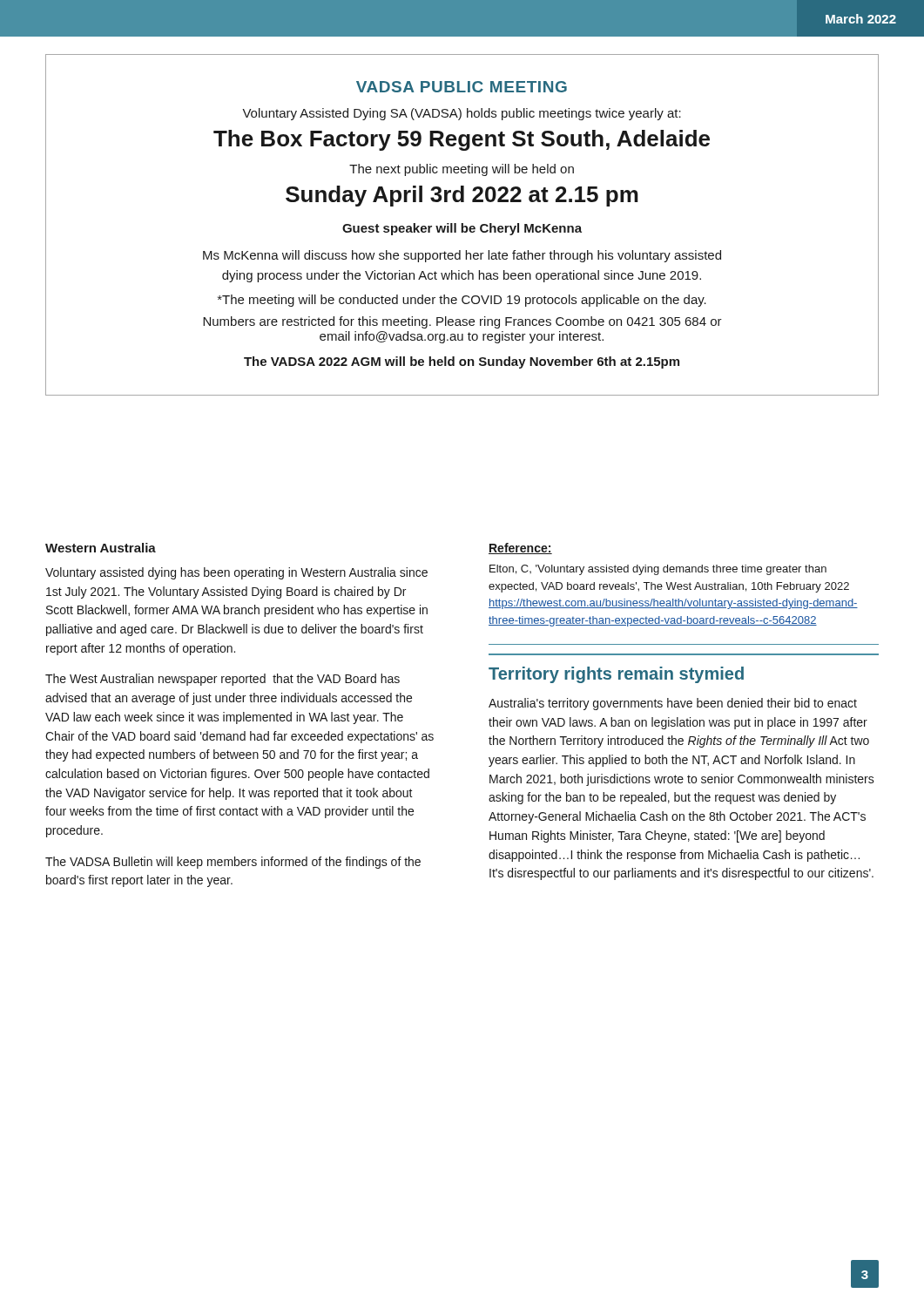This screenshot has width=924, height=1307.
Task: Select the element starting "Western Australia"
Action: (100, 548)
